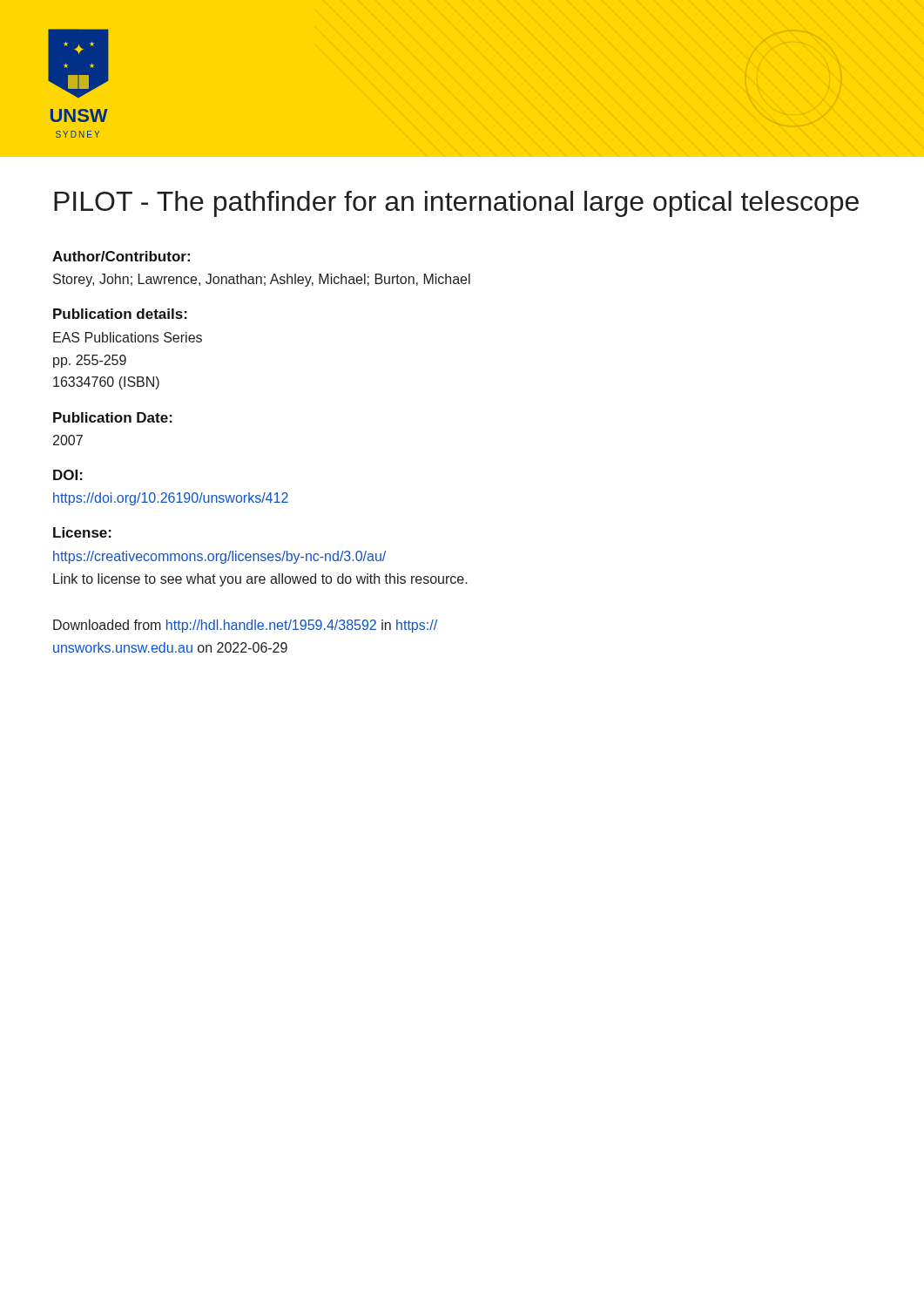Where does it say "Downloaded from http://hdl.handle.net/1959.4/38592 in https://unsworks.unsw.edu.au on 2022-06-29"?
924x1307 pixels.
point(245,637)
